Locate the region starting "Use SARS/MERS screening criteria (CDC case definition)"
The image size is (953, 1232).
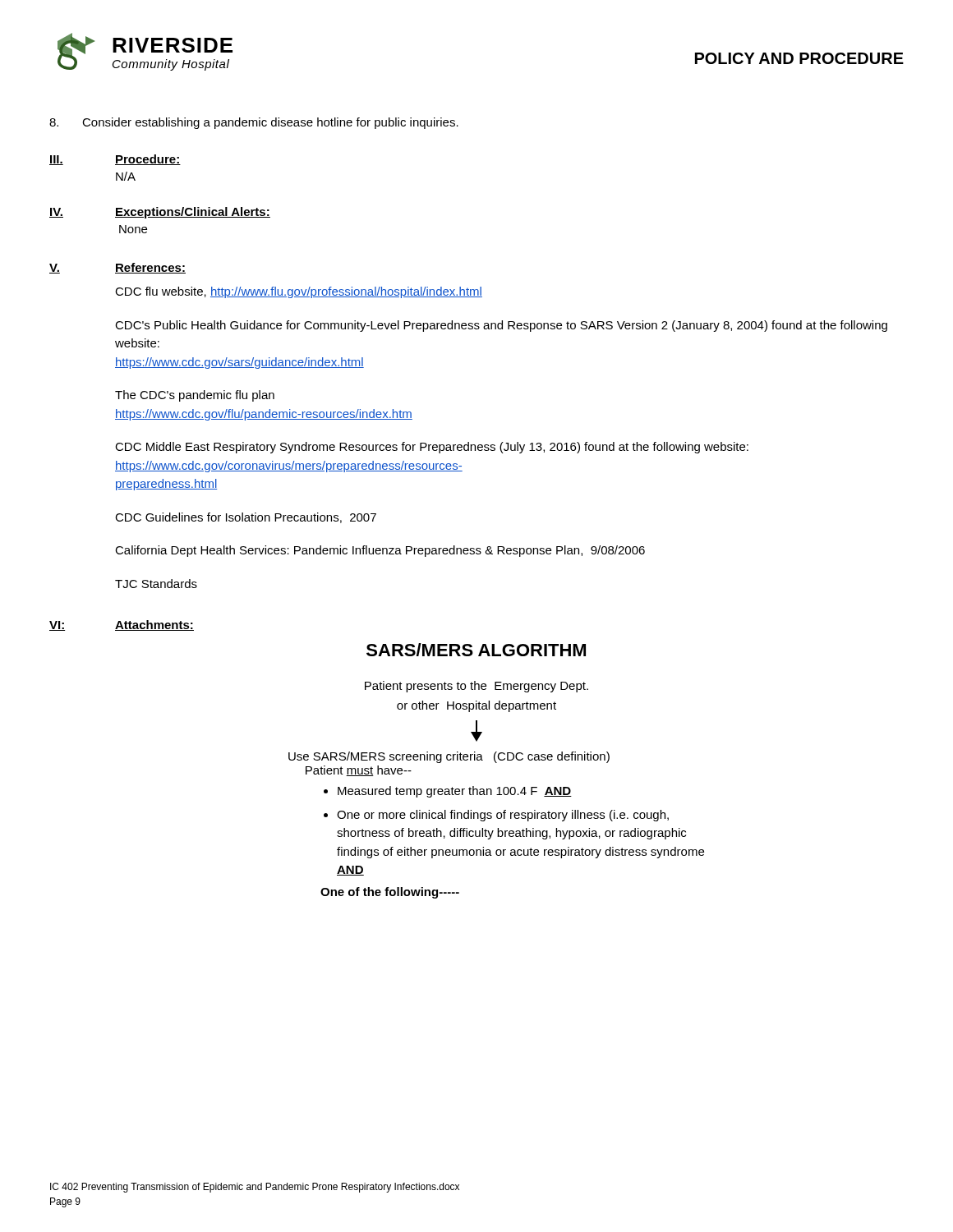501,824
